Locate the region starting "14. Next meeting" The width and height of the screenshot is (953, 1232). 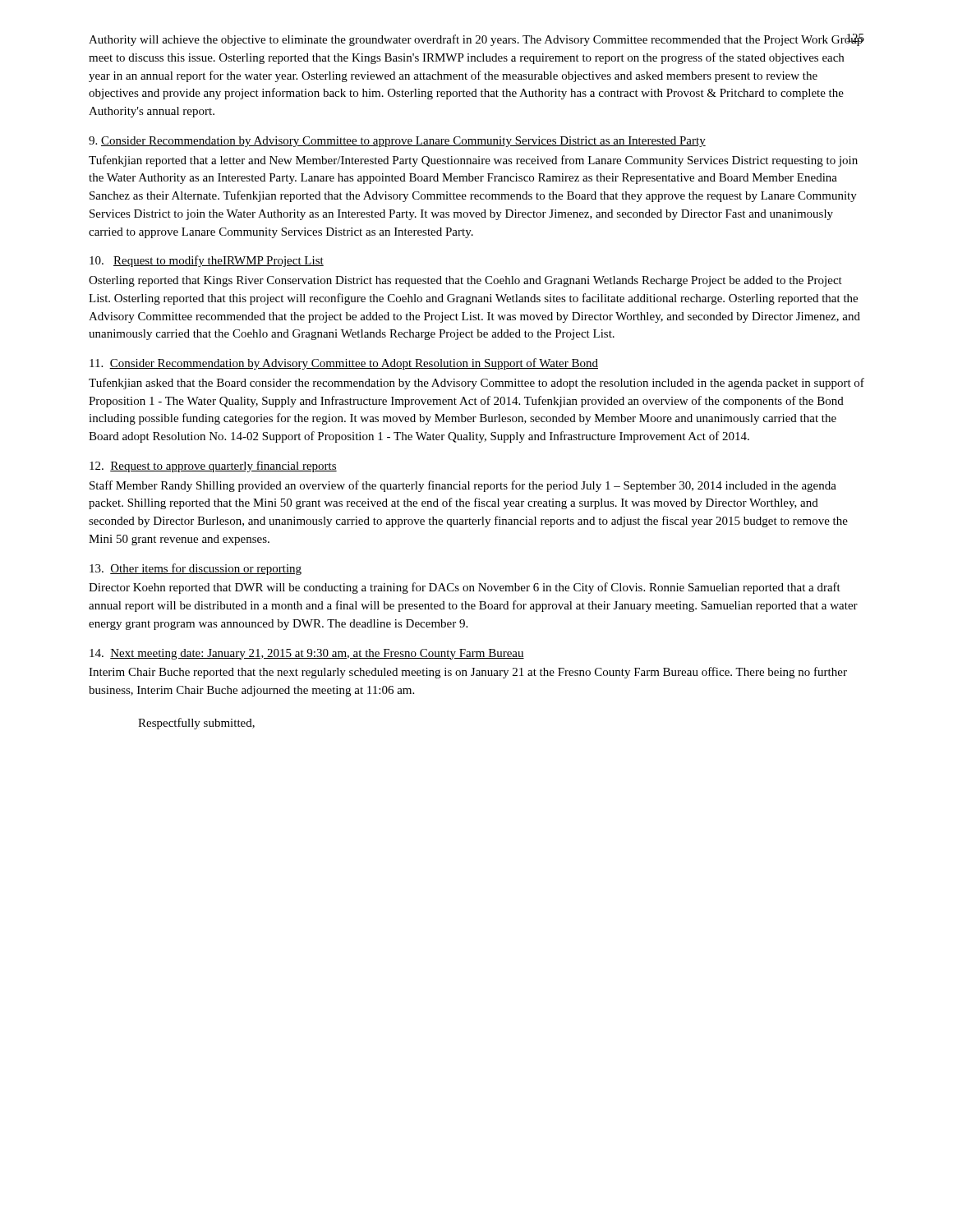click(306, 653)
